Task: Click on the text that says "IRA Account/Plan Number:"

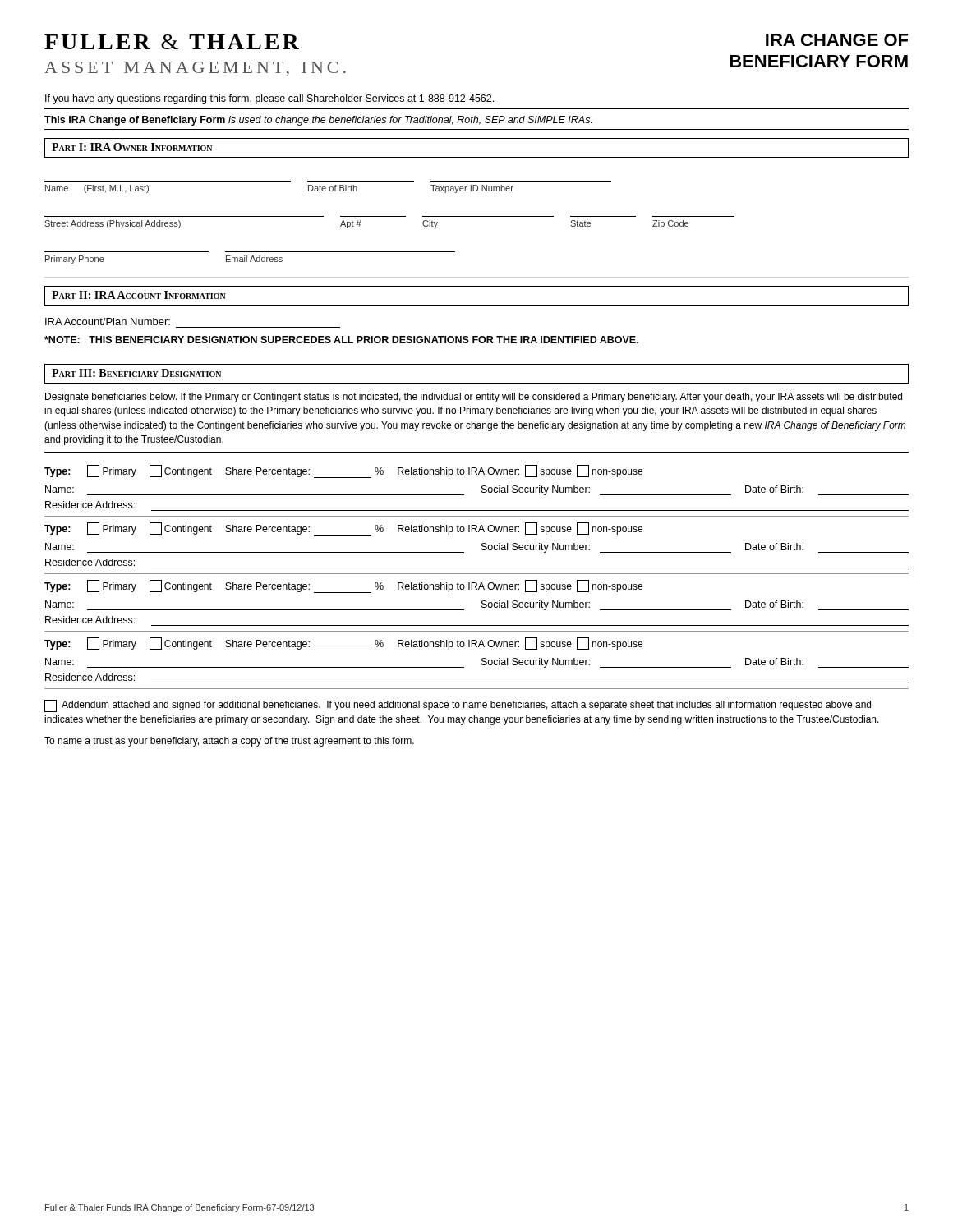Action: click(192, 320)
